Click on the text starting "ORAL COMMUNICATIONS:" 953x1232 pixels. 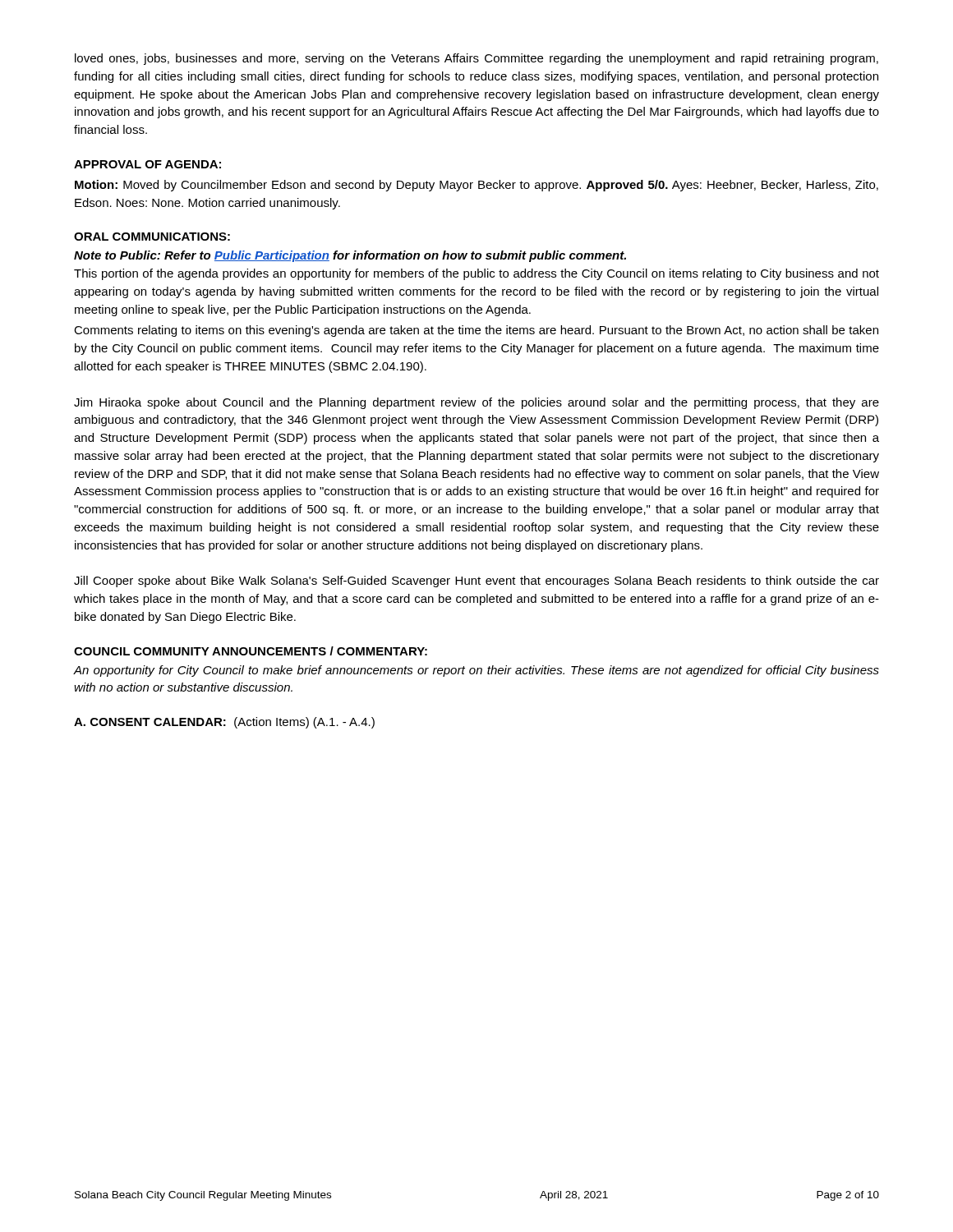(x=152, y=236)
